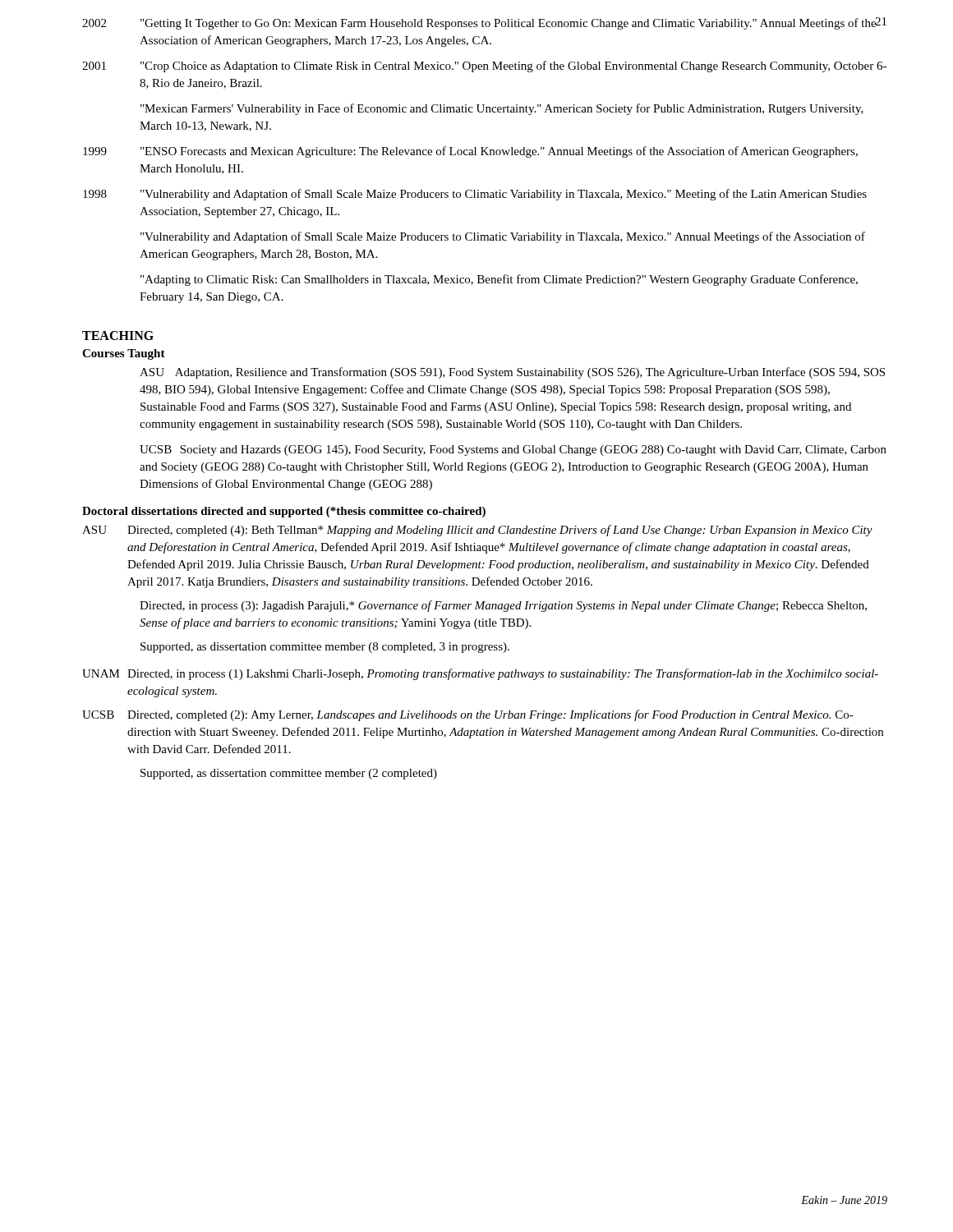Select the list item that reads "1999 "ENSO Forecasts and Mexican"
953x1232 pixels.
coord(485,160)
